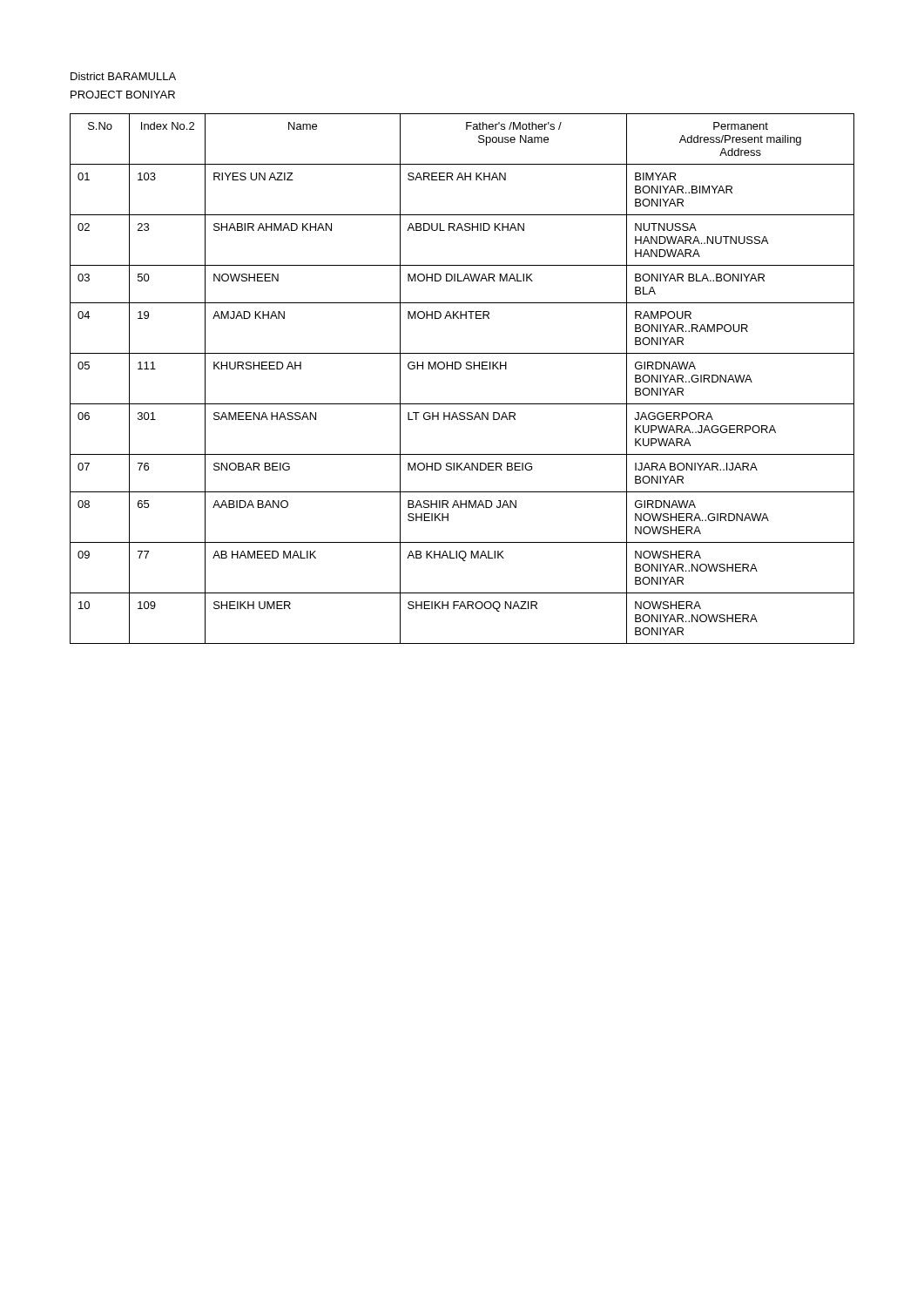Screen dimensions: 1307x924
Task: Click on the table containing "AB HAMEED MALIK"
Action: point(462,379)
